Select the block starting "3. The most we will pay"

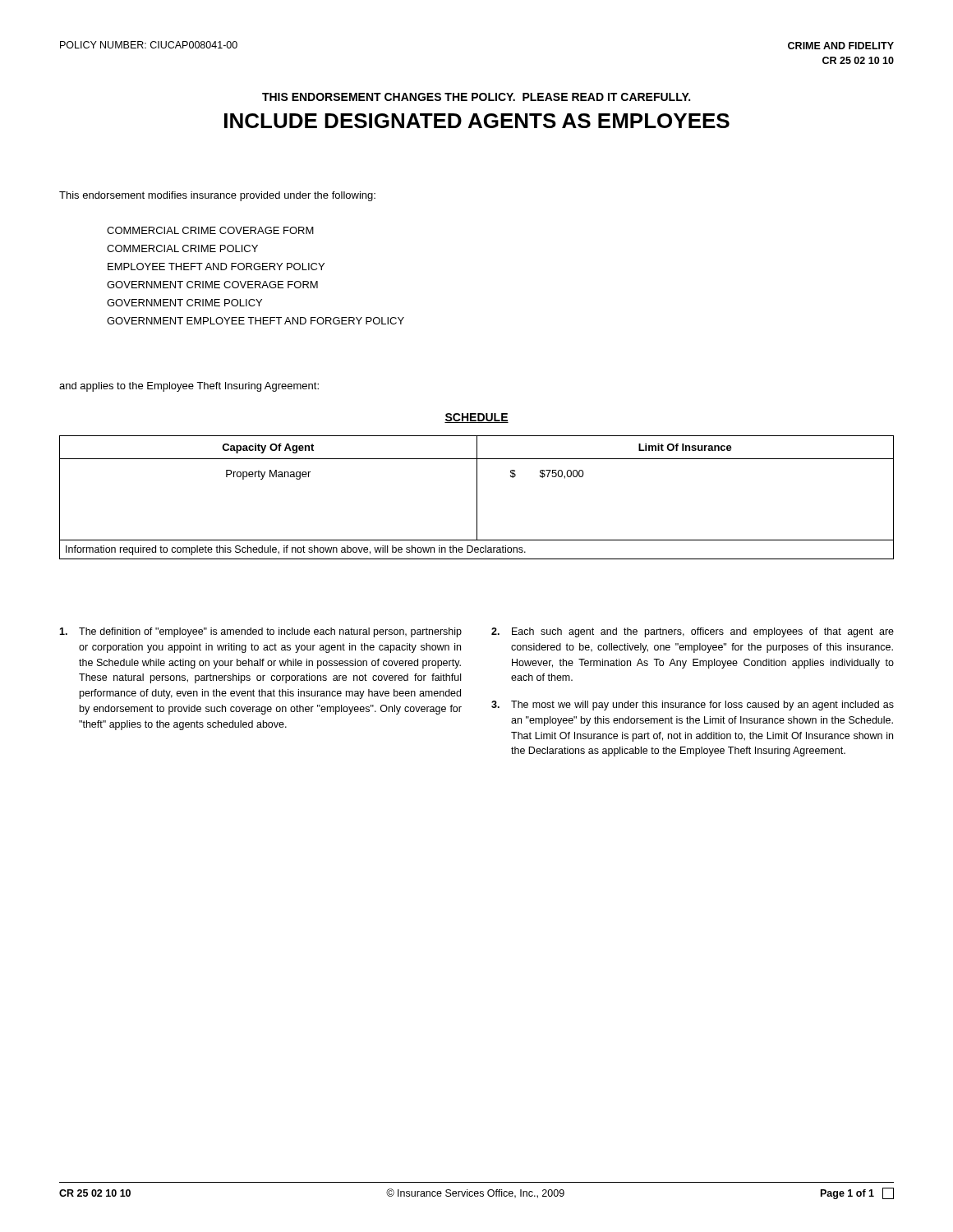(x=693, y=728)
